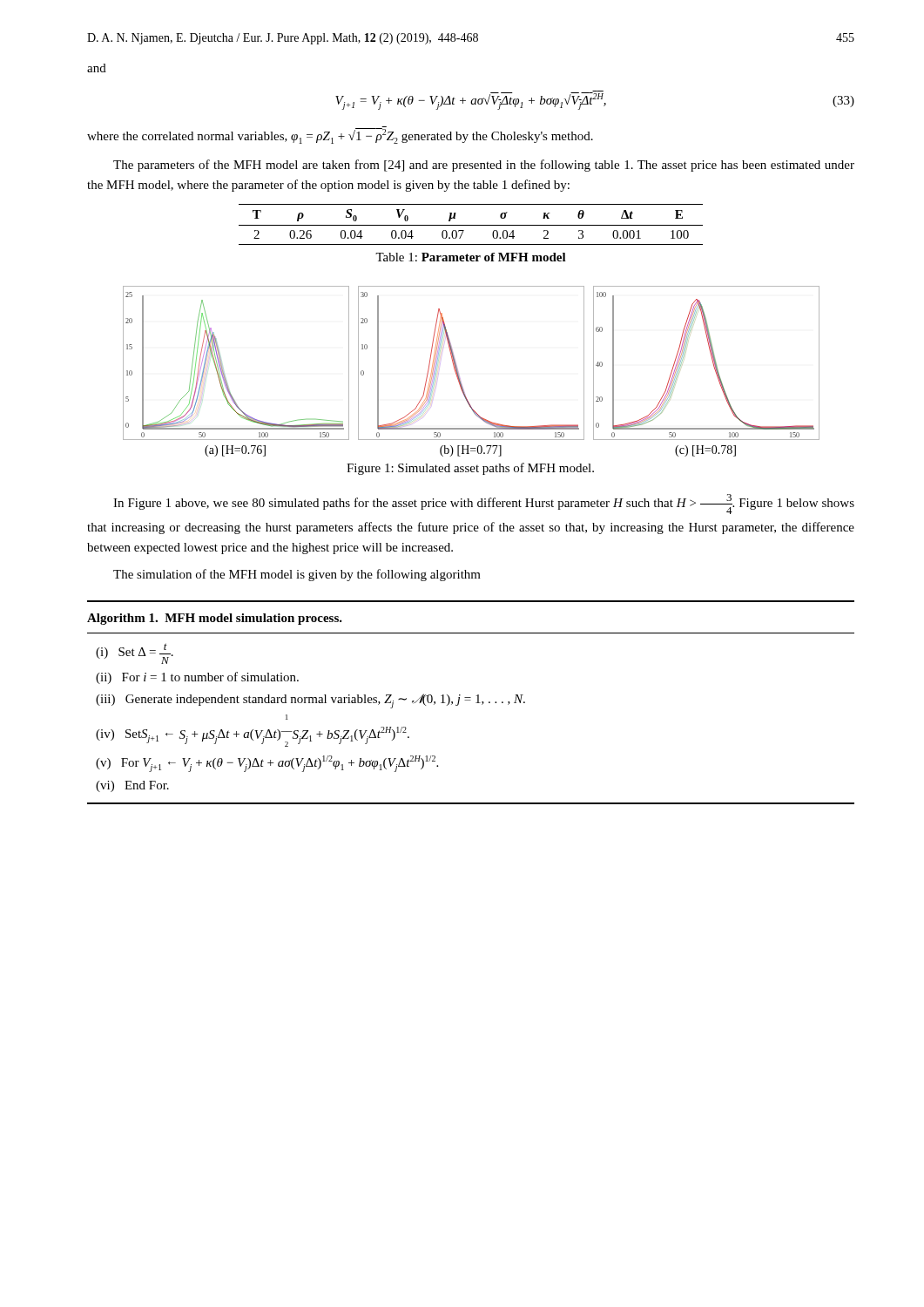Point to "(i) Set Δ = tN."
This screenshot has height=1307, width=924.
pyautogui.click(x=135, y=654)
